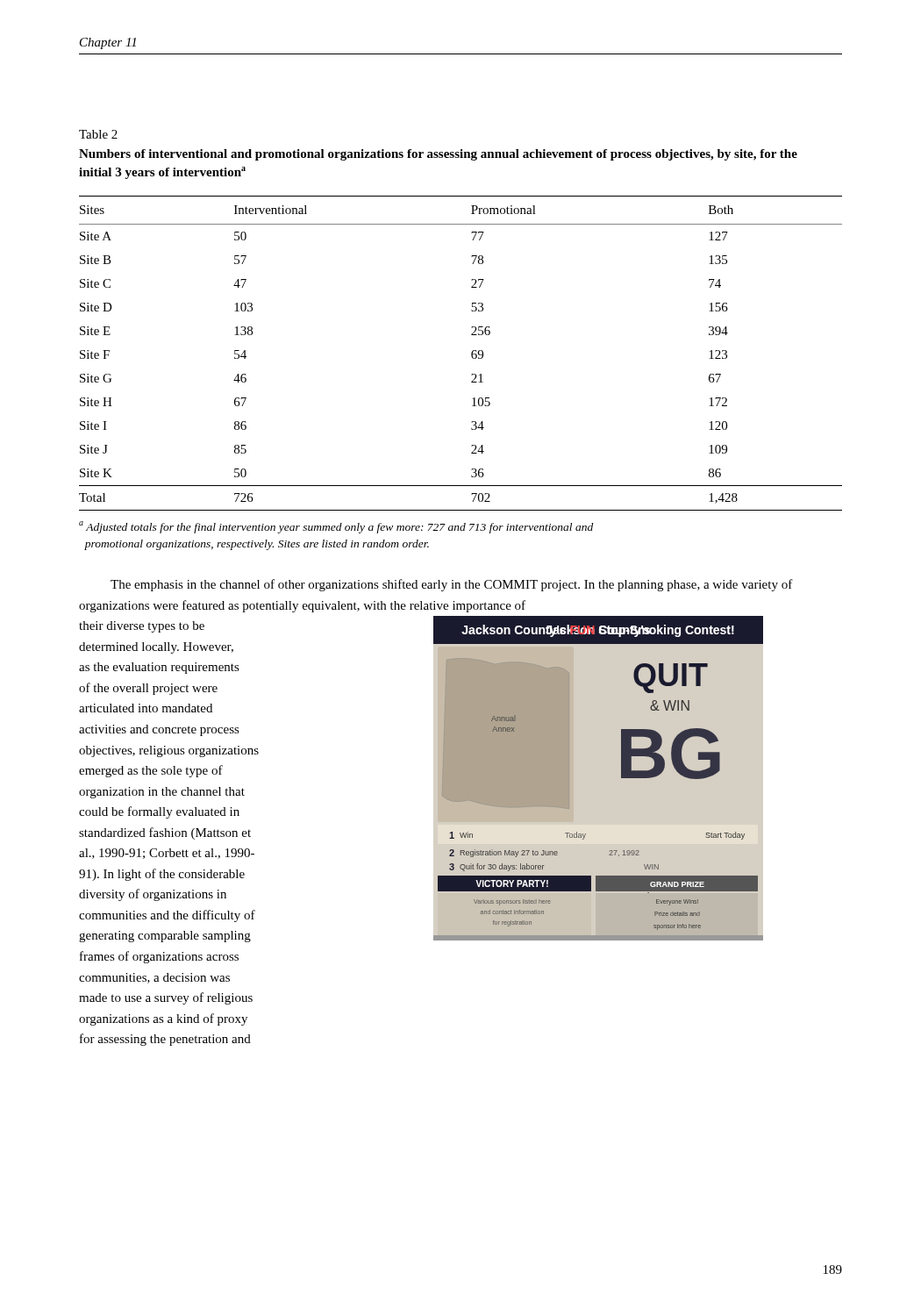Where is the passage that starts "The emphasis in"?
This screenshot has width=921, height=1316.
point(460,812)
